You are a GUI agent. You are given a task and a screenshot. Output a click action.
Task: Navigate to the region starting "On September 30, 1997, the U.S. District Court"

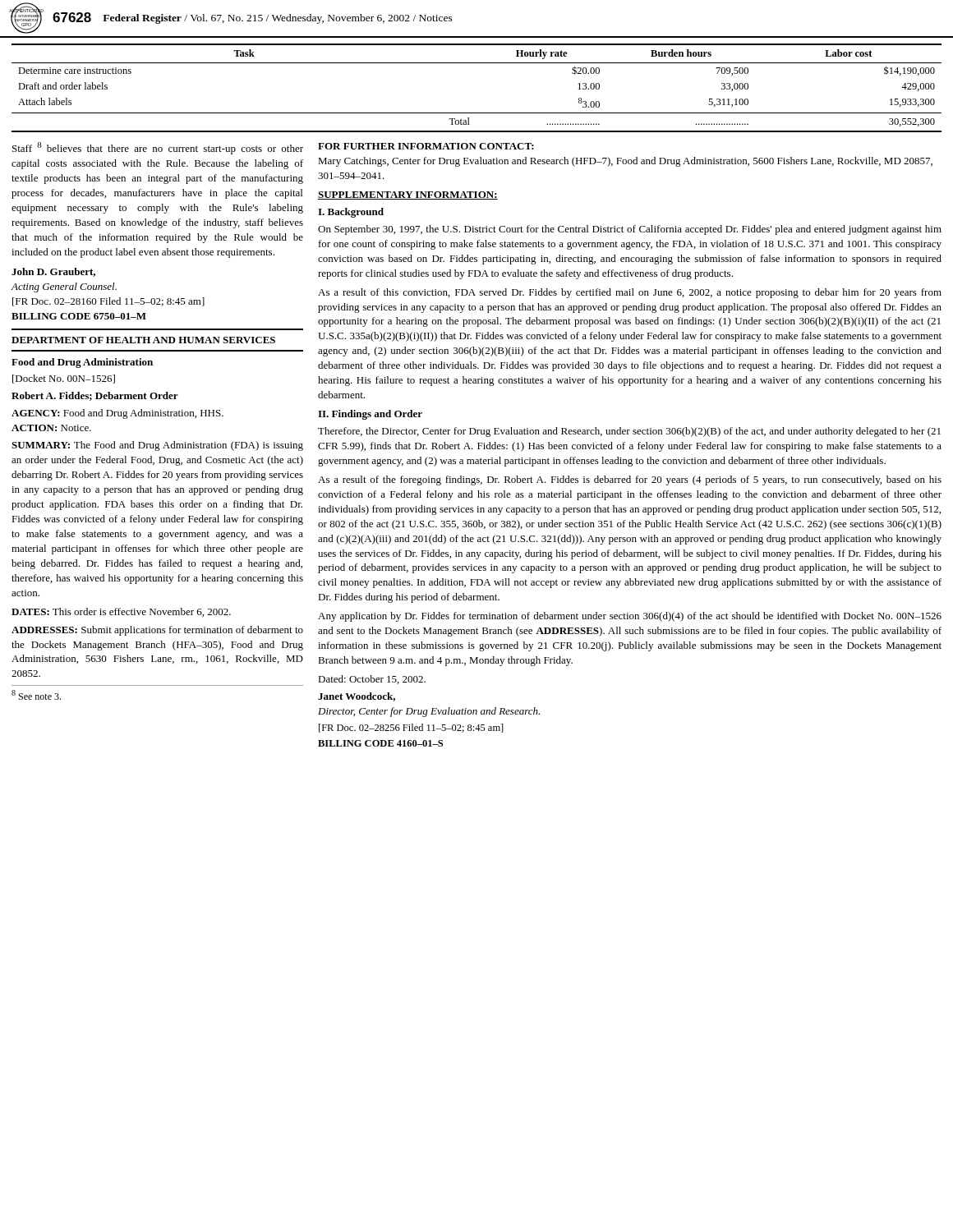[630, 251]
